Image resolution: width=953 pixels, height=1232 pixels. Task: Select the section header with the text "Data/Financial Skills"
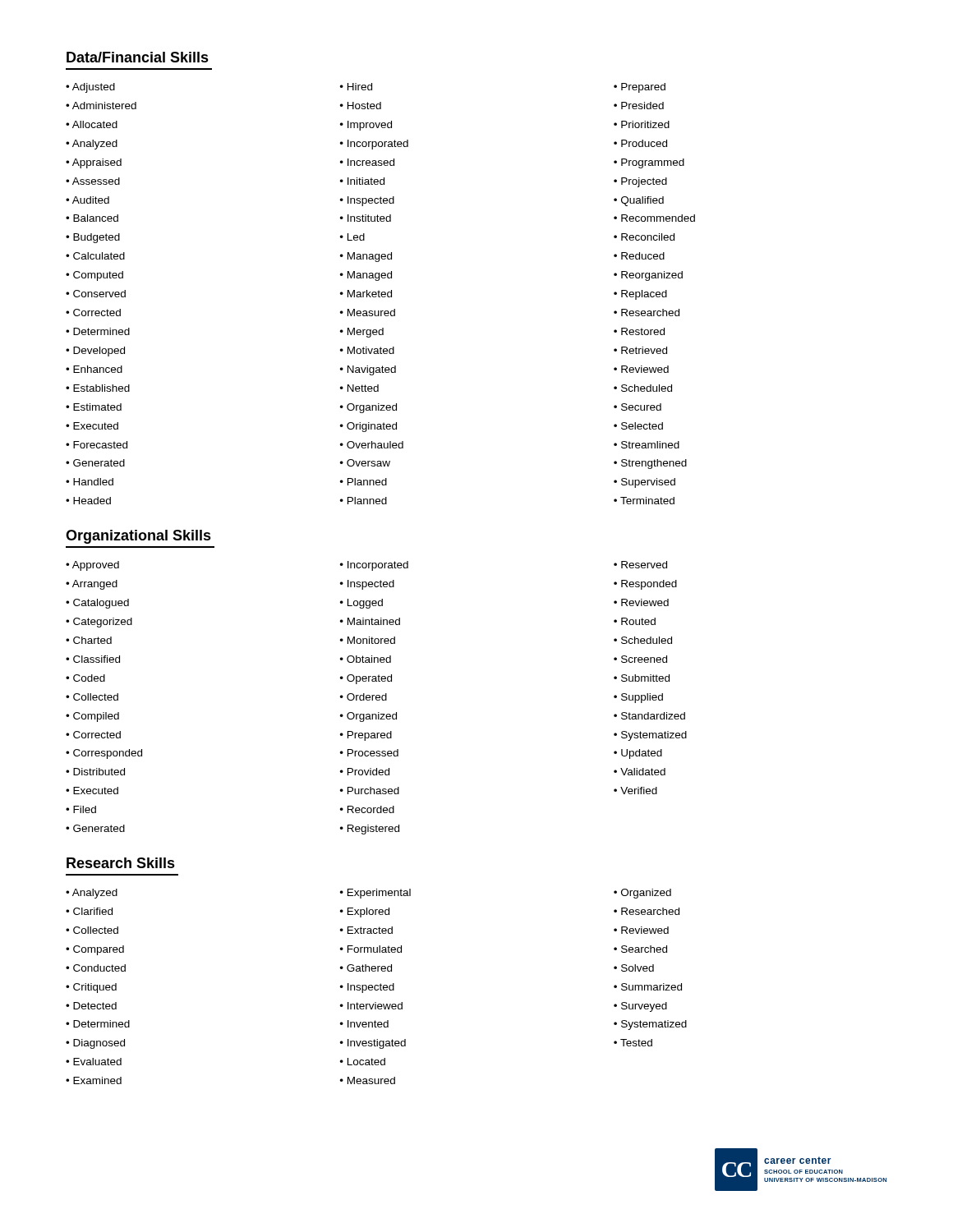139,60
